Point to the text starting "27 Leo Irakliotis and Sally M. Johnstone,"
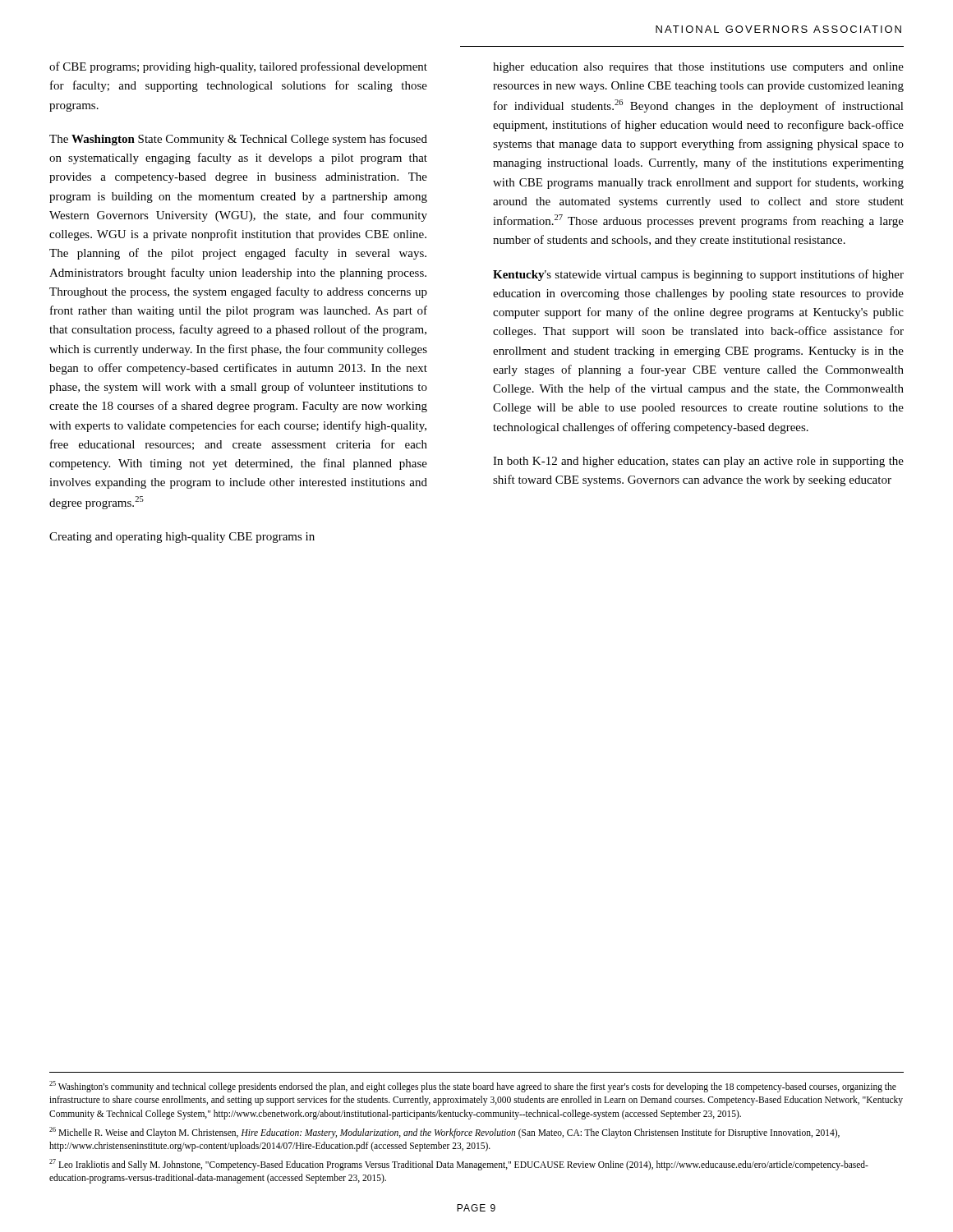This screenshot has width=953, height=1232. (x=459, y=1170)
